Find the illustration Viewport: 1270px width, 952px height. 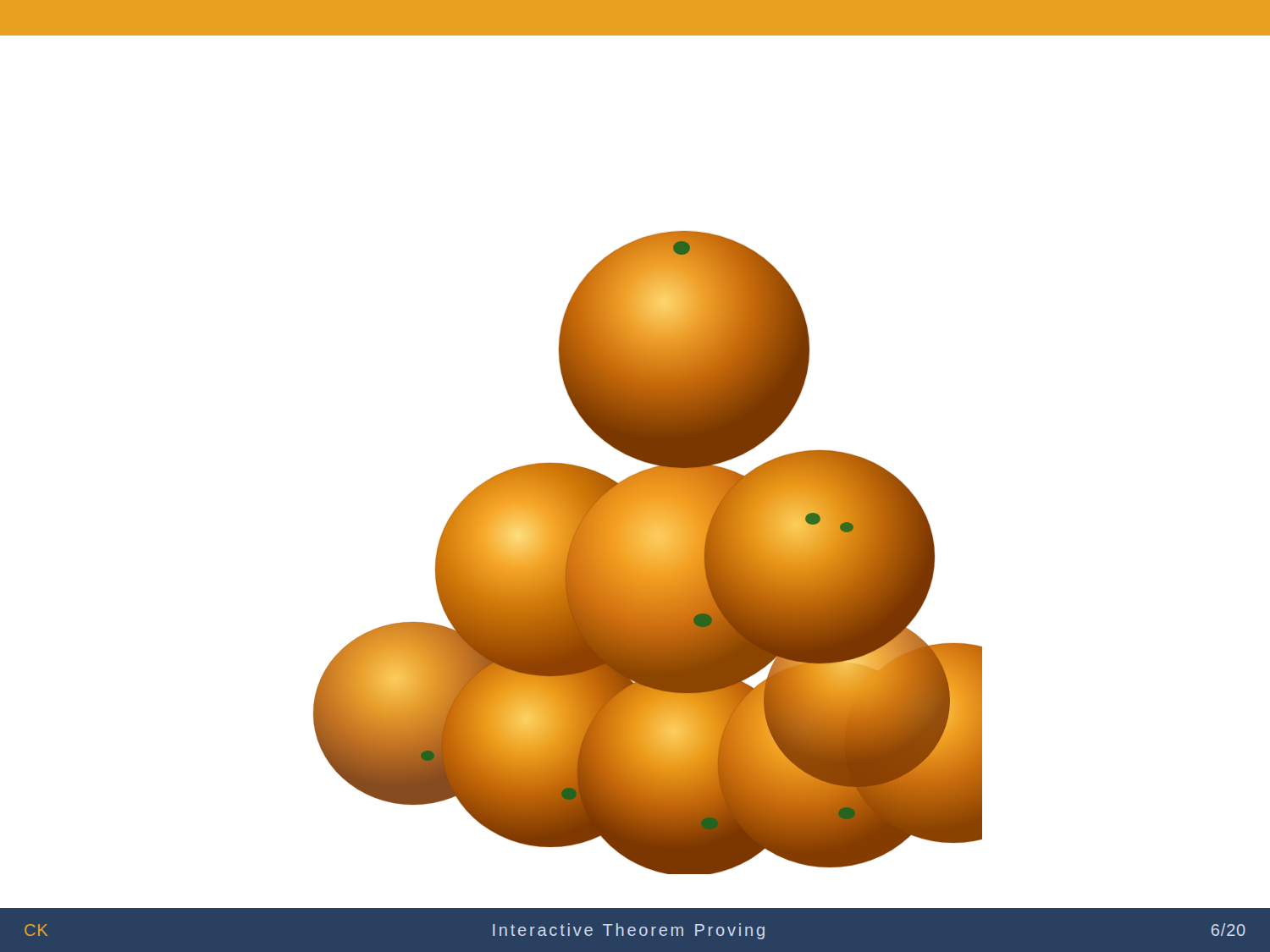[x=635, y=472]
